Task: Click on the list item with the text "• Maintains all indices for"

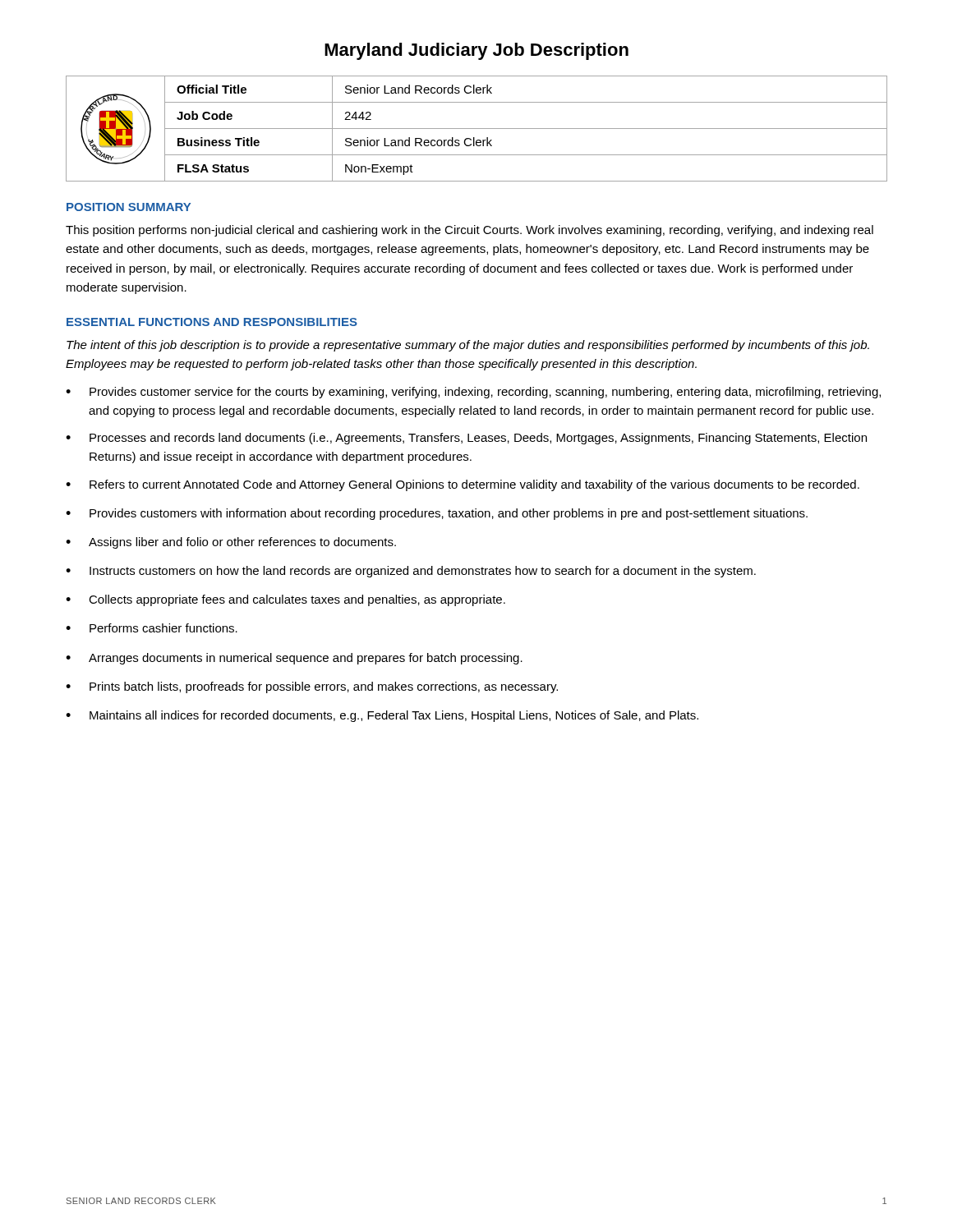Action: coord(476,716)
